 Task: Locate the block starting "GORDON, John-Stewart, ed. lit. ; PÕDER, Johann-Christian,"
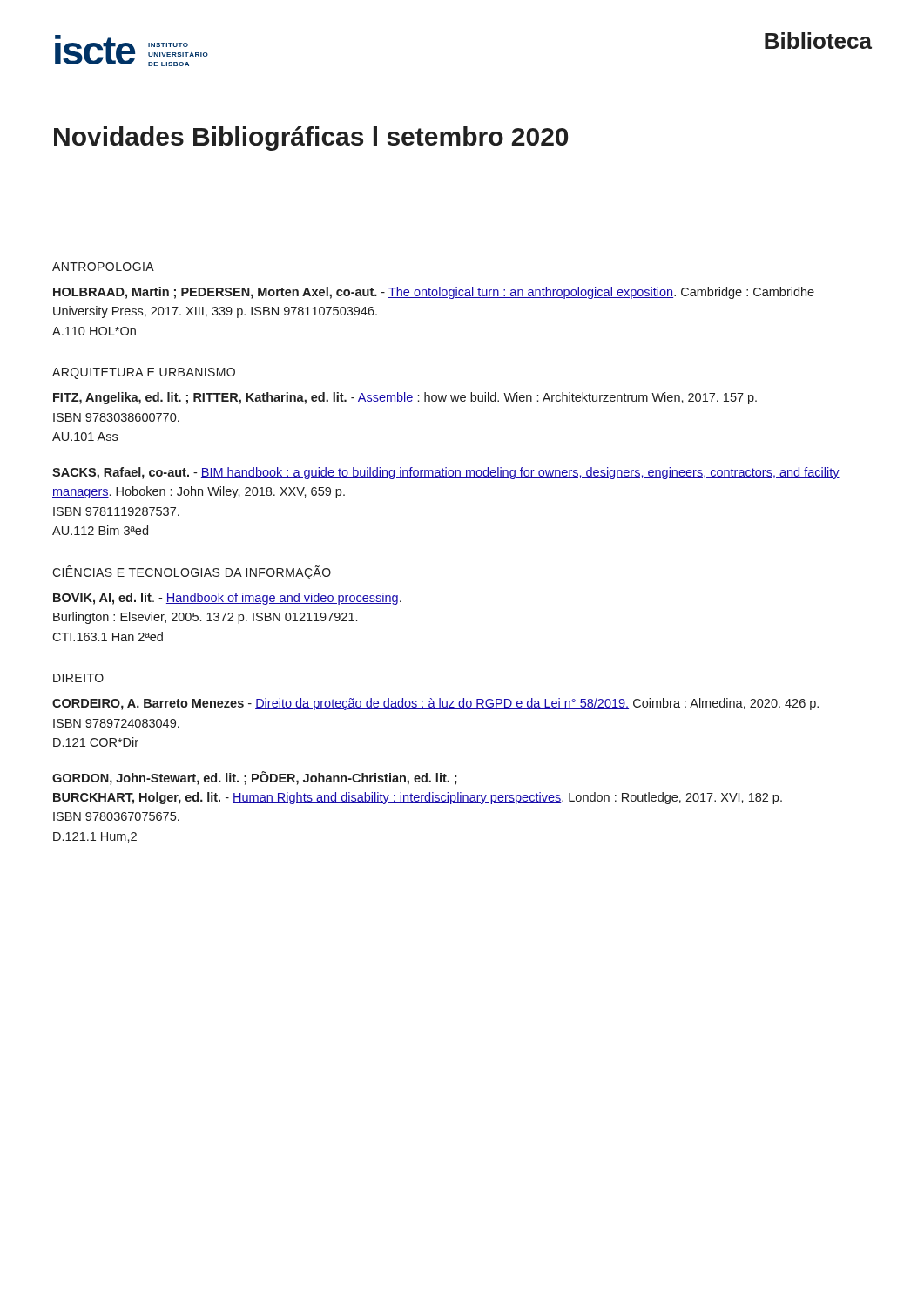pos(418,807)
